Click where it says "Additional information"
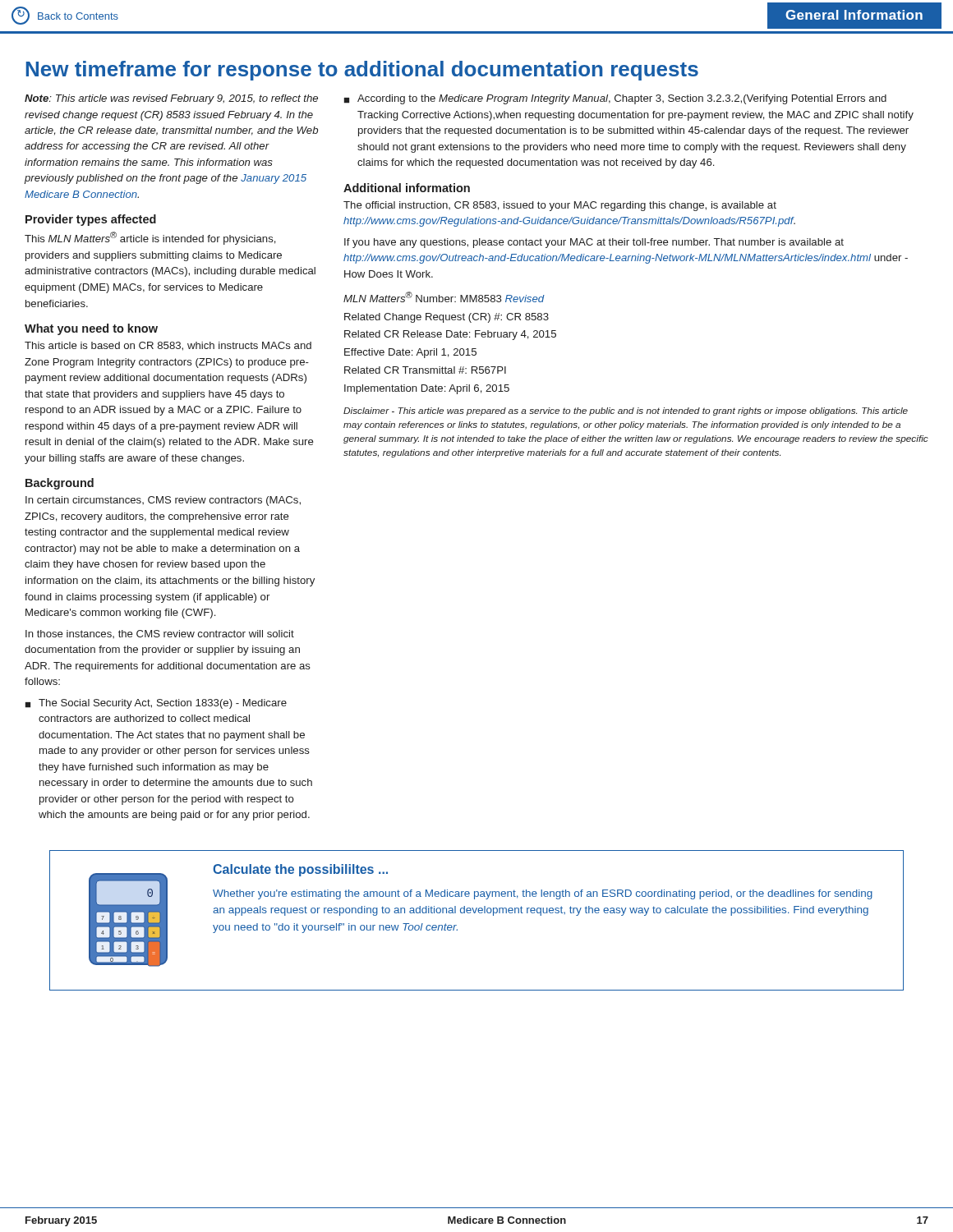The height and width of the screenshot is (1232, 953). (407, 188)
